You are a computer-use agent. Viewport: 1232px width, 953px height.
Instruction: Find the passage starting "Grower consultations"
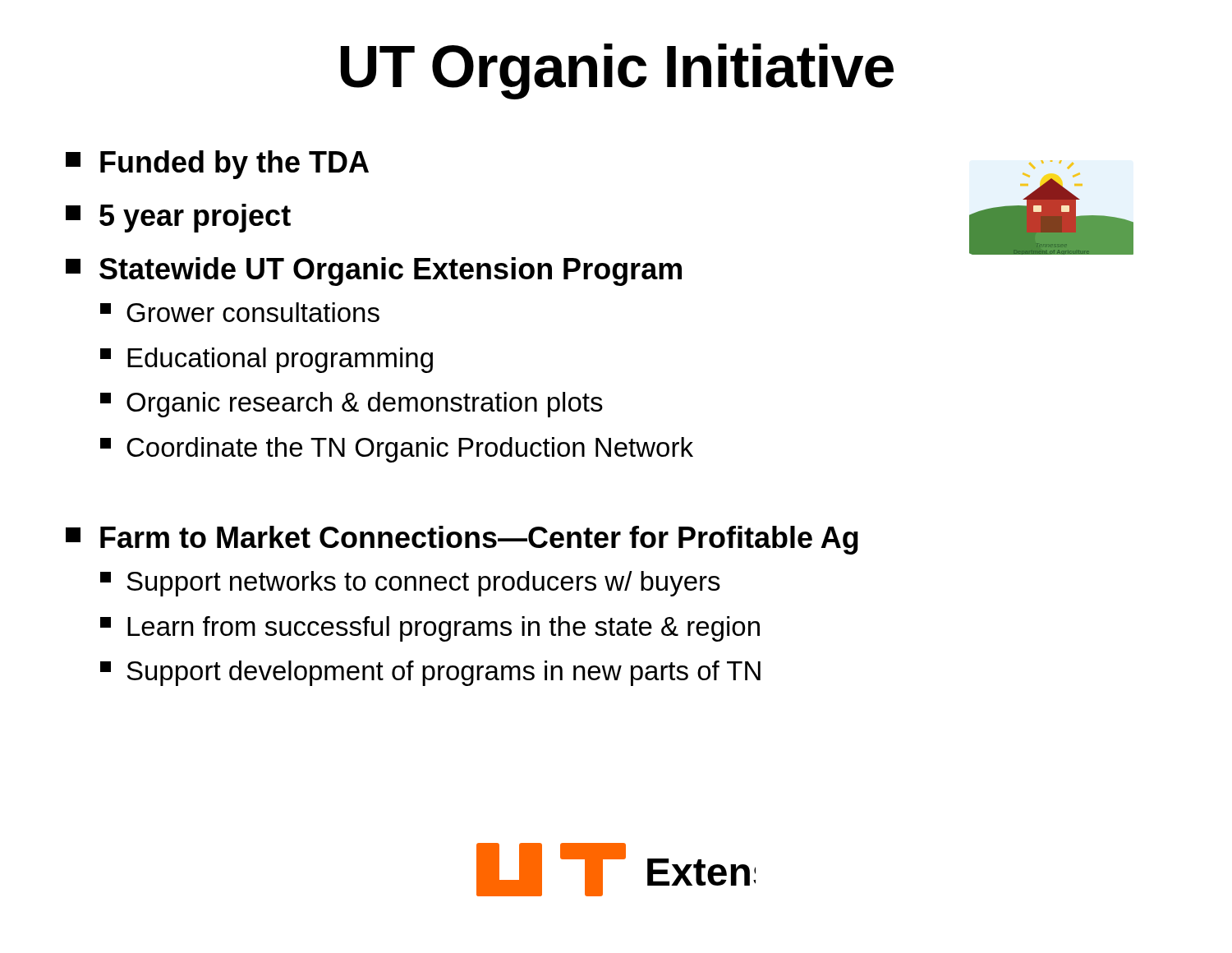(x=240, y=312)
